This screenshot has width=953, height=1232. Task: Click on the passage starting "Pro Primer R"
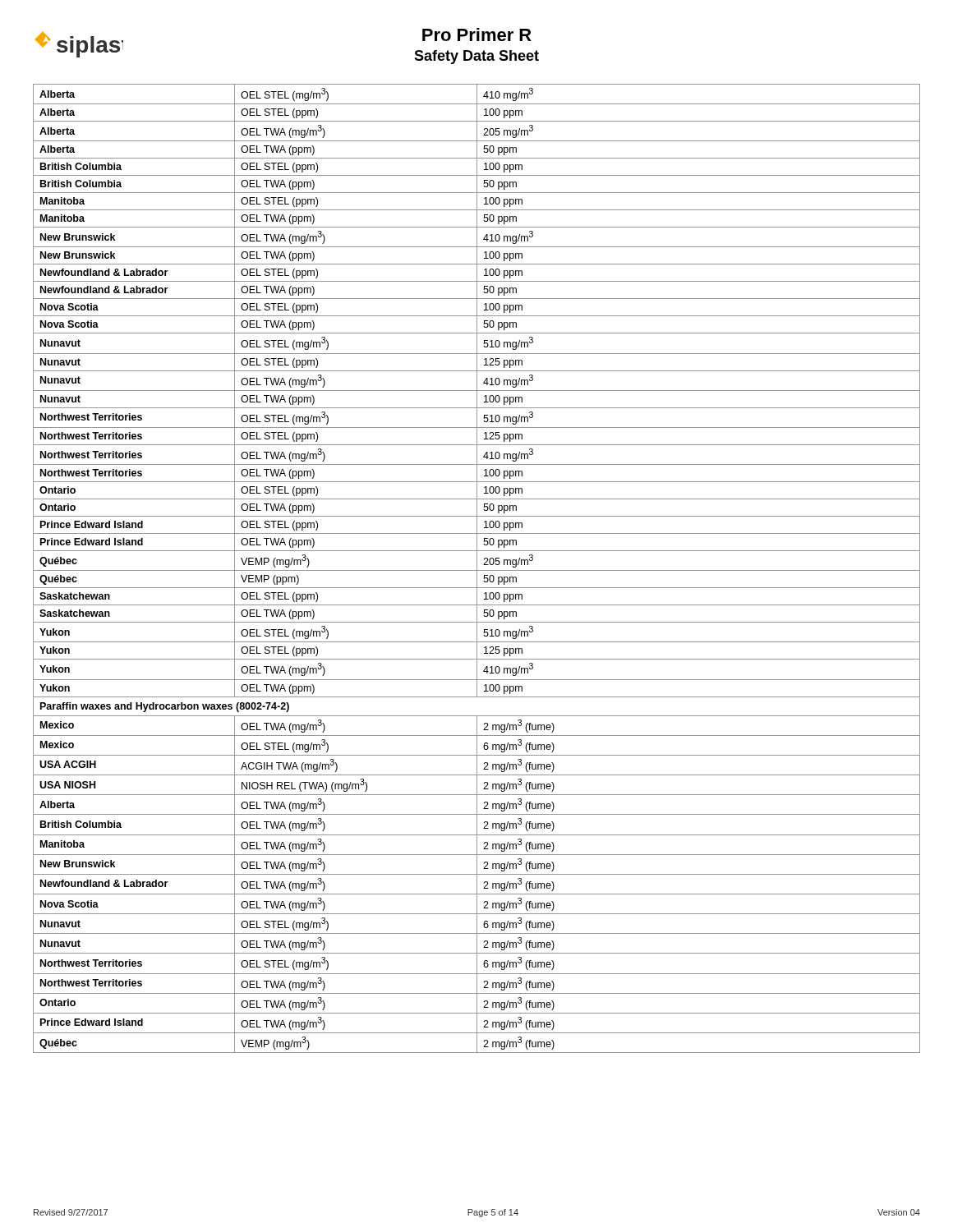[476, 45]
